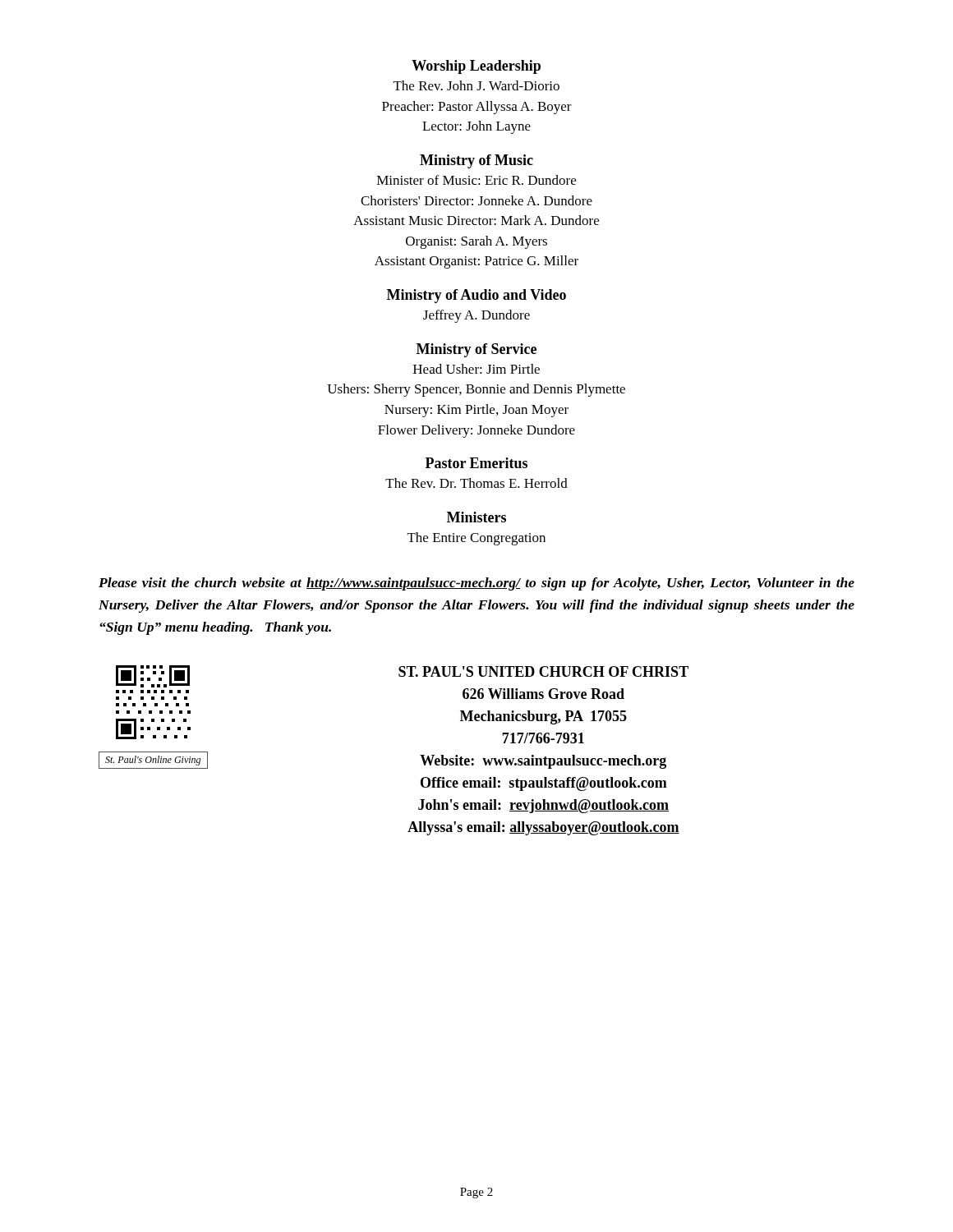Navigate to the text block starting "Worship Leadership"
The image size is (953, 1232).
click(476, 66)
